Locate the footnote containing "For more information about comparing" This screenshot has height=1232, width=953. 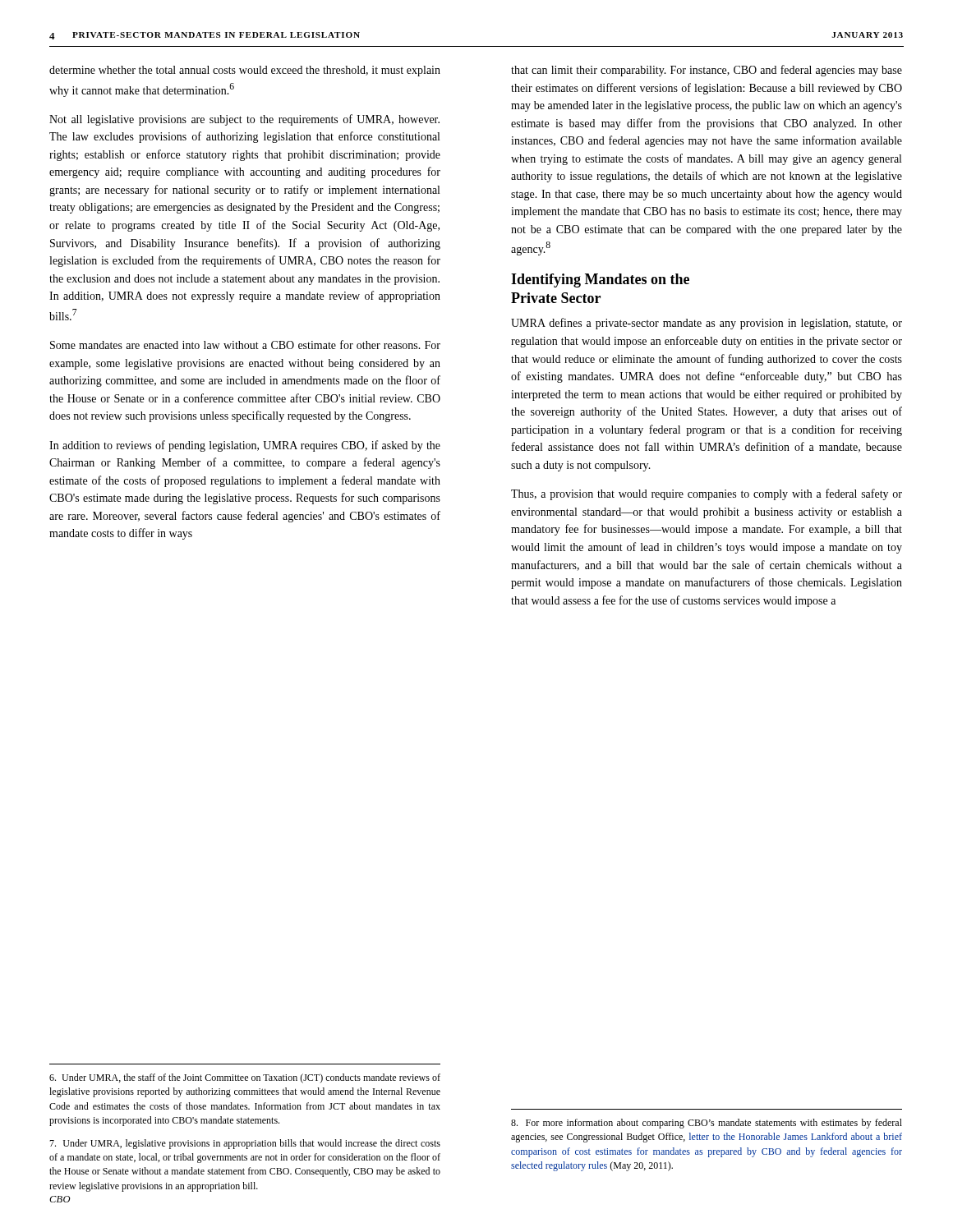pos(707,1144)
